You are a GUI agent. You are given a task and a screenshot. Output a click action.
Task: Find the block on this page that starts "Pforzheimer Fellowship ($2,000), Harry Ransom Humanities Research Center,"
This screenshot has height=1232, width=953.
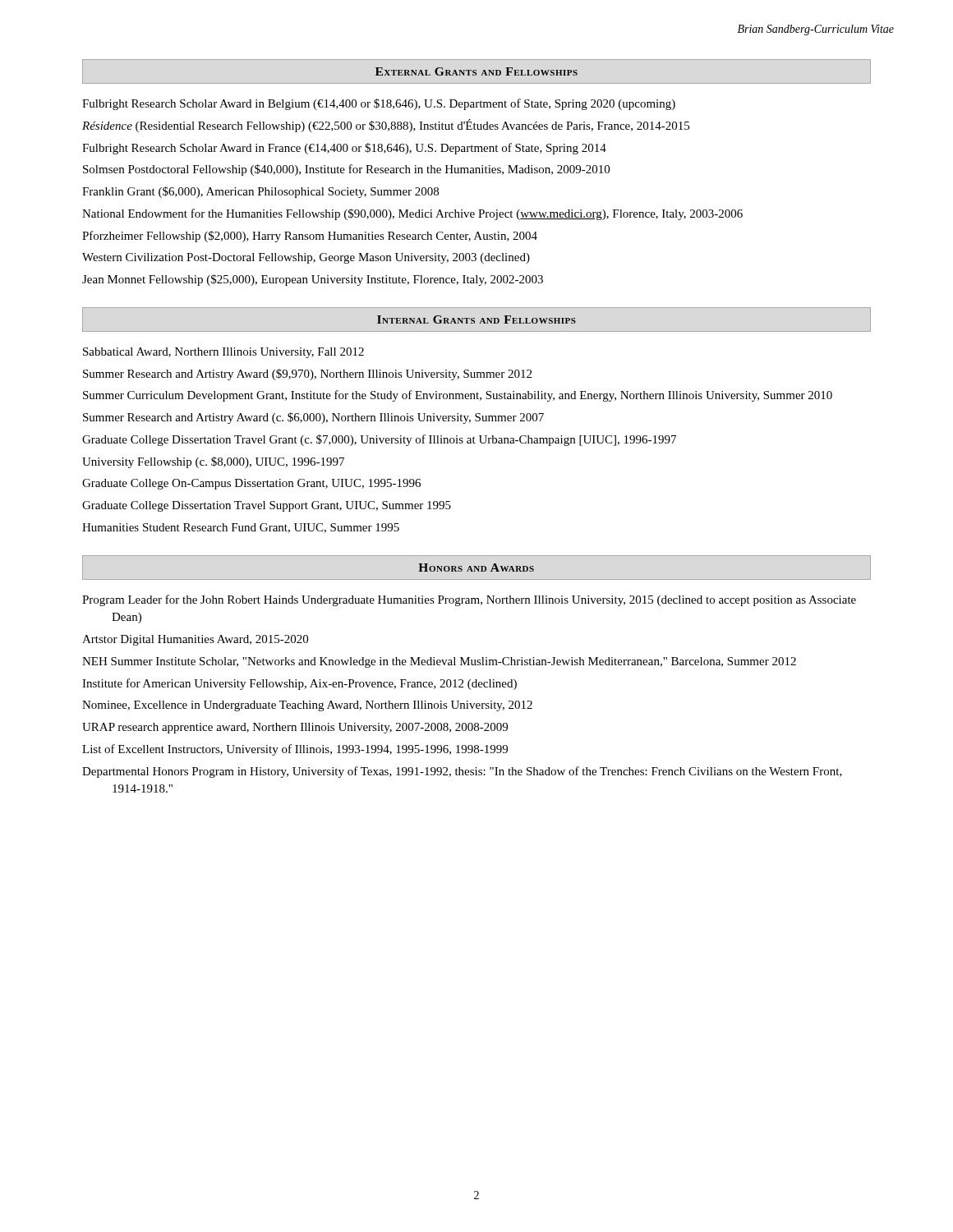click(x=310, y=235)
